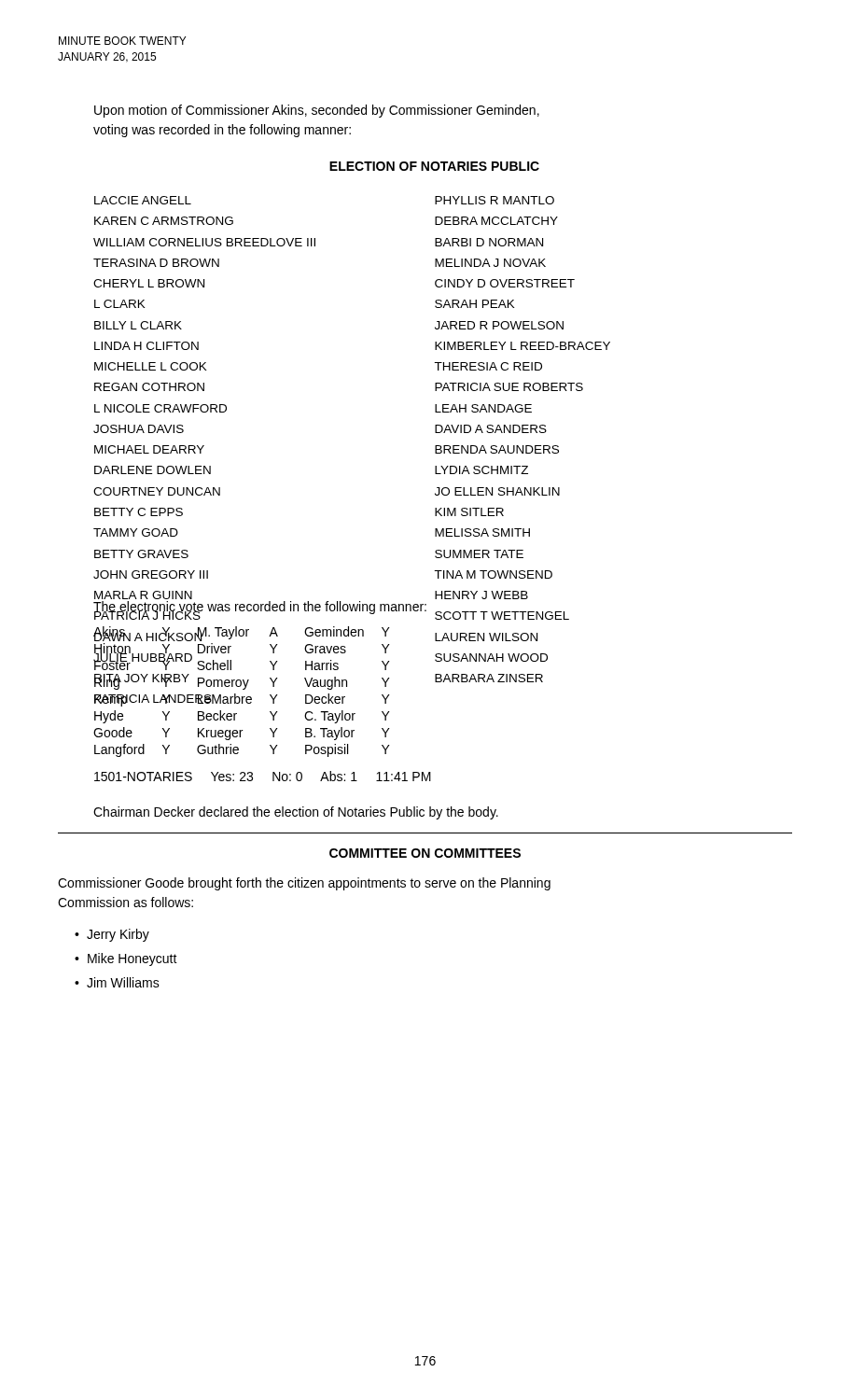Locate the list item that reads "•Mike Honeycutt"
This screenshot has height=1400, width=850.
point(126,959)
